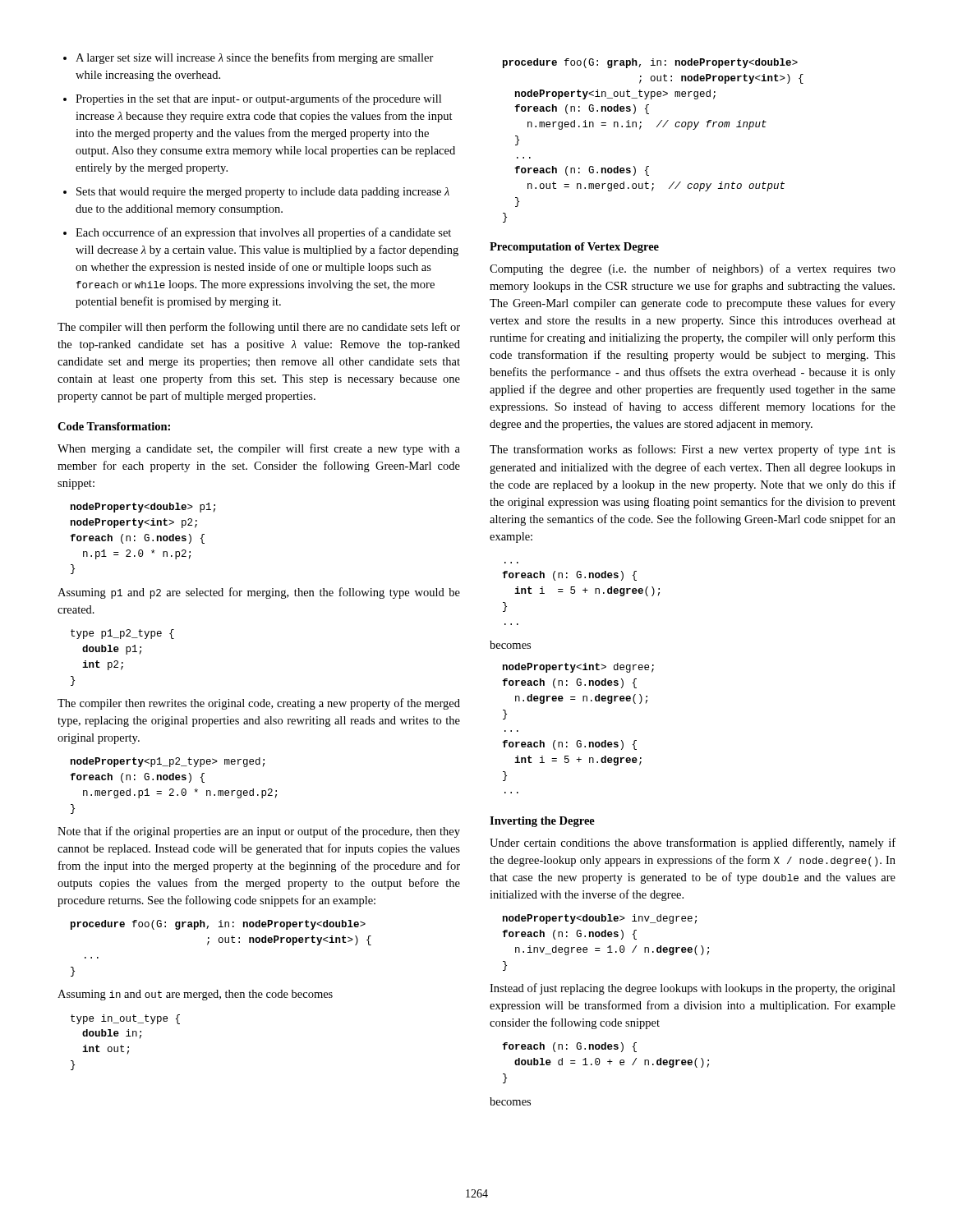Point to the passage starting "Code Transformation:"
The height and width of the screenshot is (1232, 953).
tap(114, 427)
